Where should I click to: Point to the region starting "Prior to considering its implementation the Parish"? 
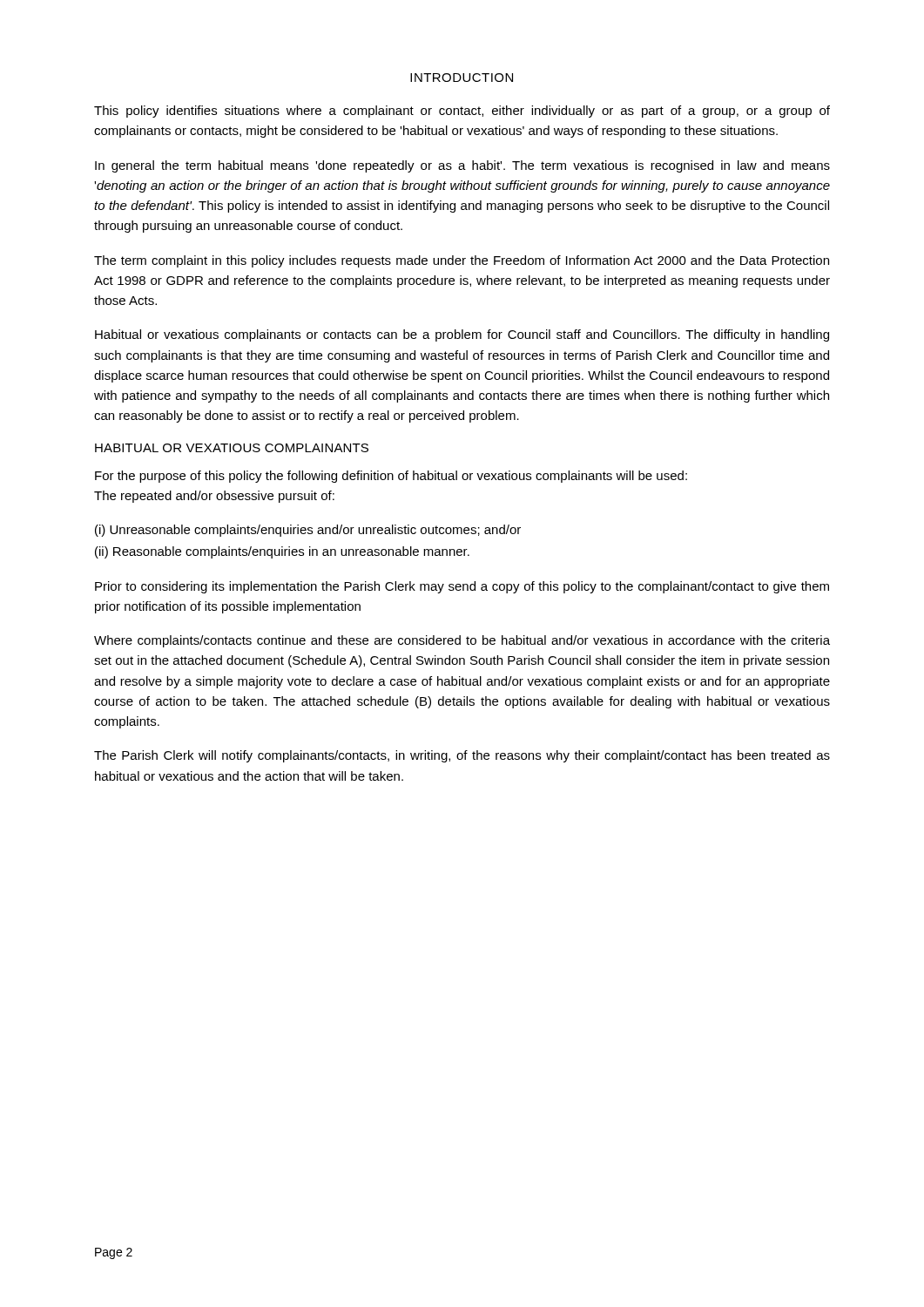coord(462,596)
